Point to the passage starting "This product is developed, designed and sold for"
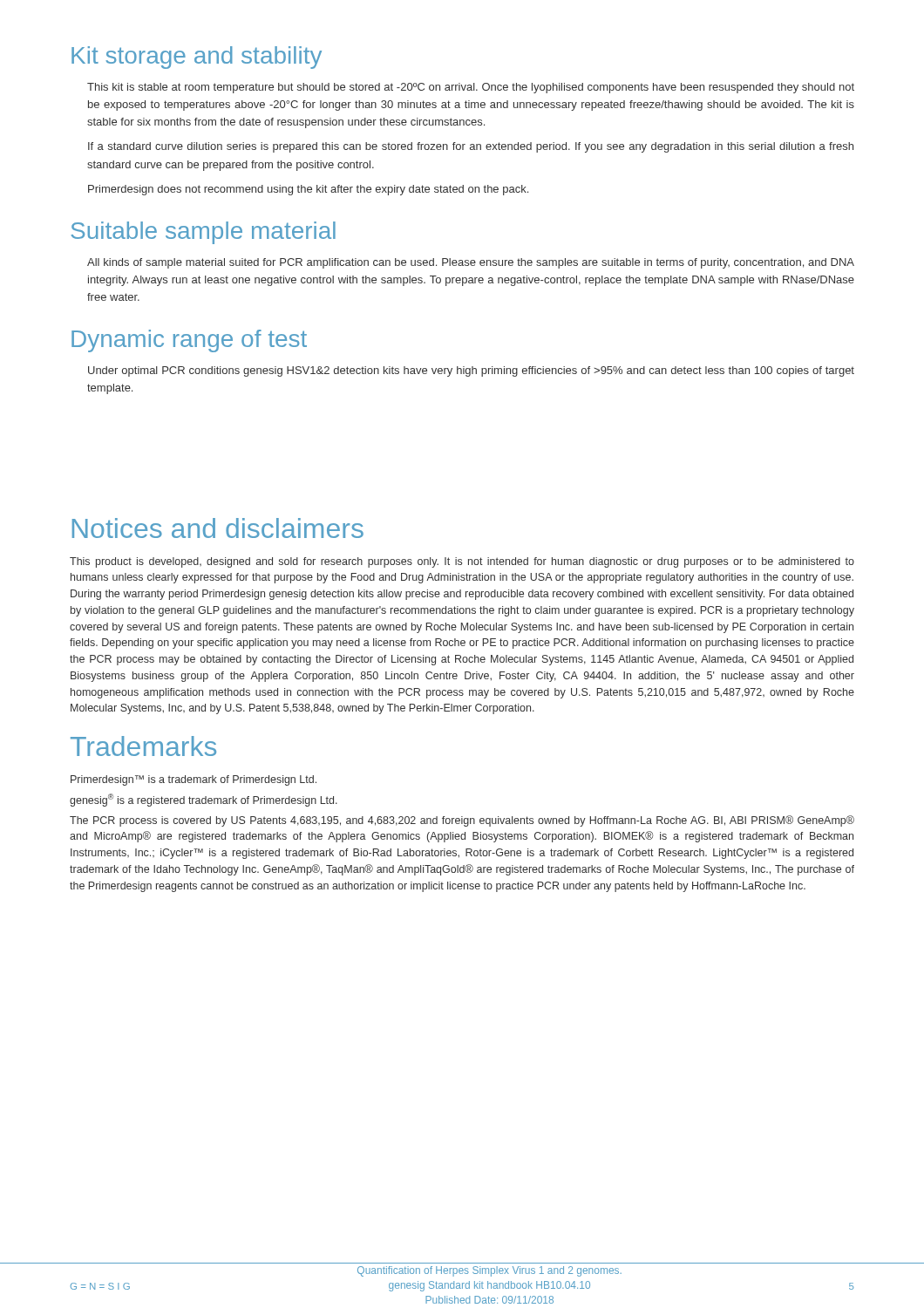Screen dimensions: 1308x924 tap(462, 635)
